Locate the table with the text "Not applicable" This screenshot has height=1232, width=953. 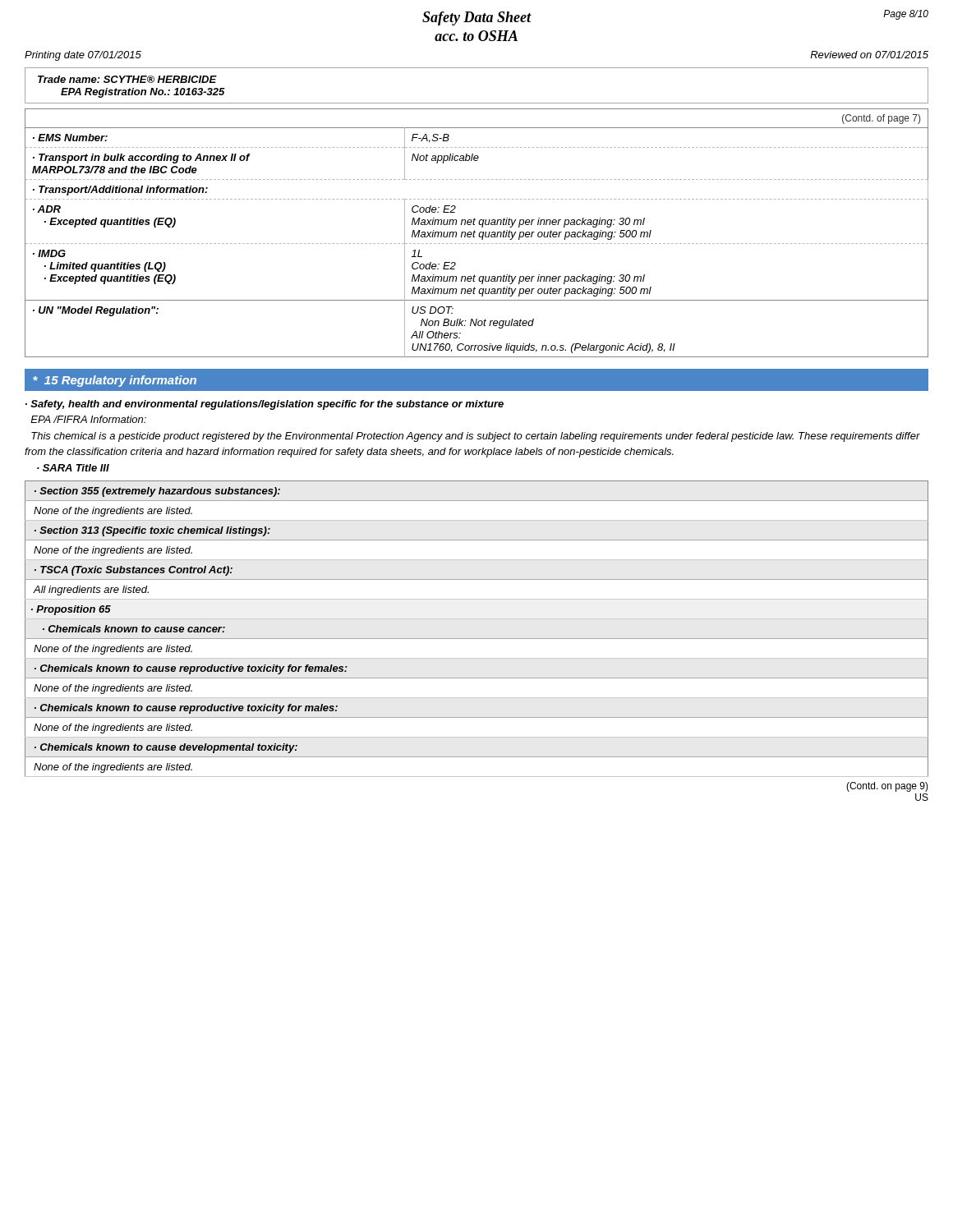click(476, 233)
